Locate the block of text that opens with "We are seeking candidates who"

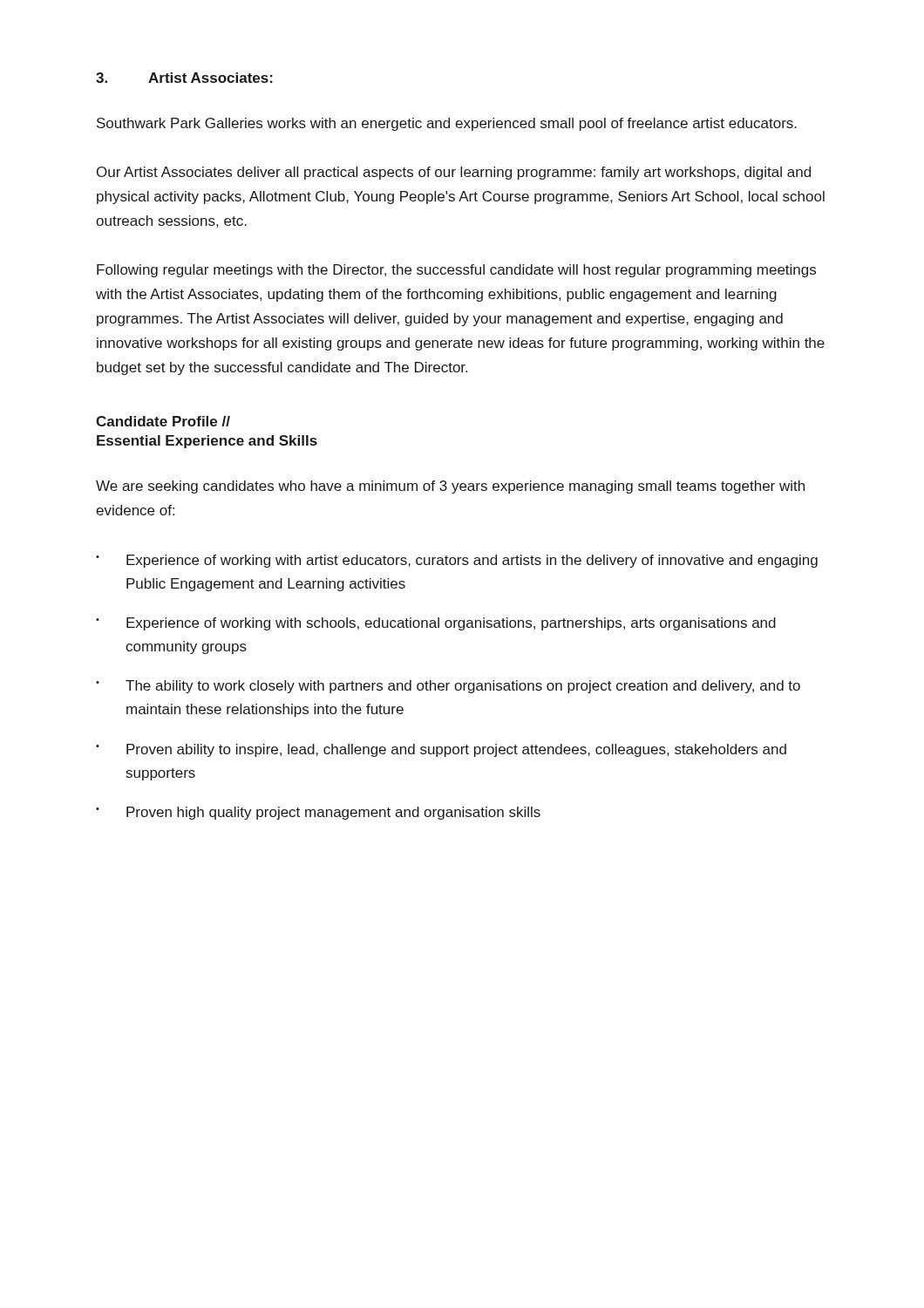[451, 499]
